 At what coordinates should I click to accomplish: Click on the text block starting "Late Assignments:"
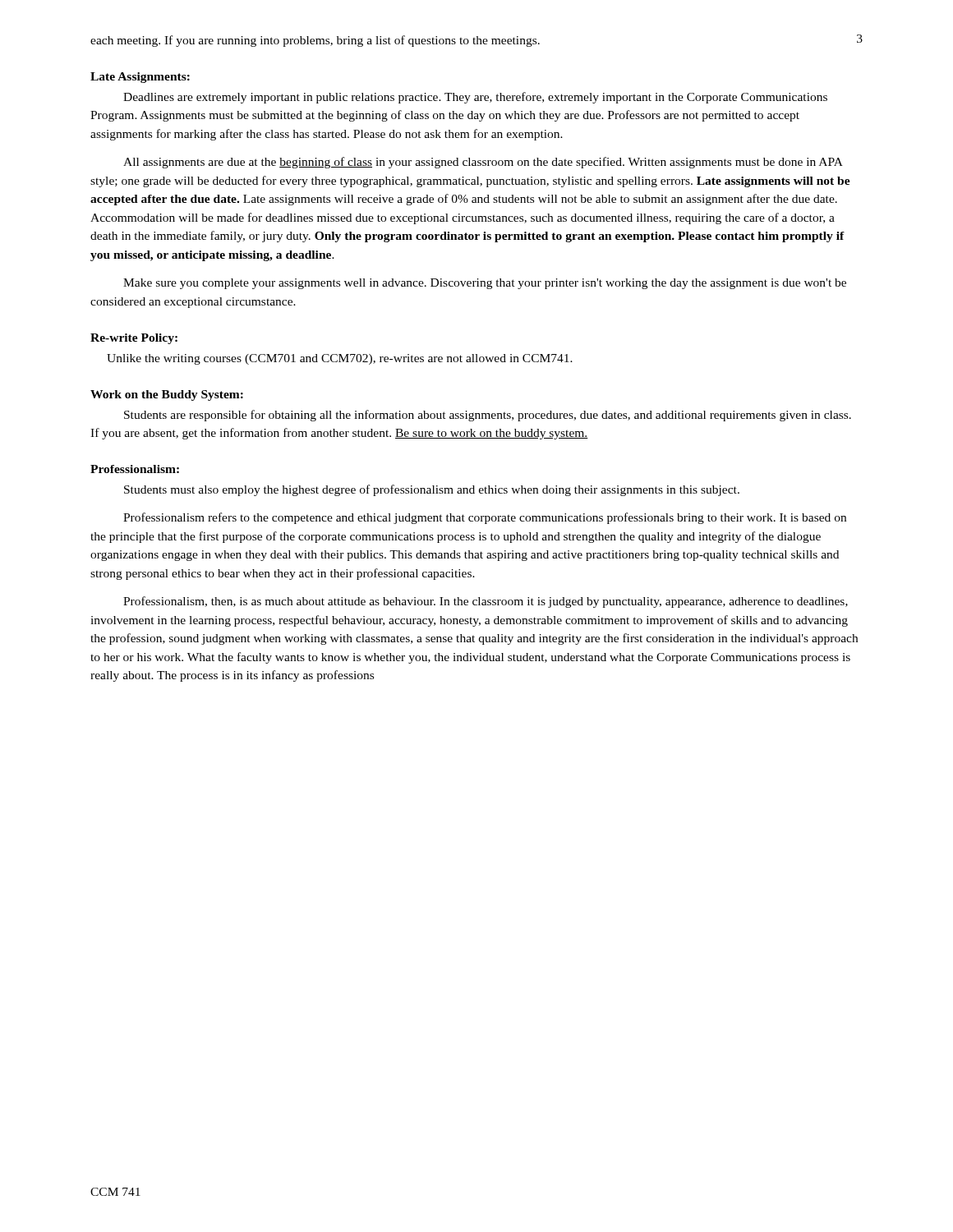point(140,78)
